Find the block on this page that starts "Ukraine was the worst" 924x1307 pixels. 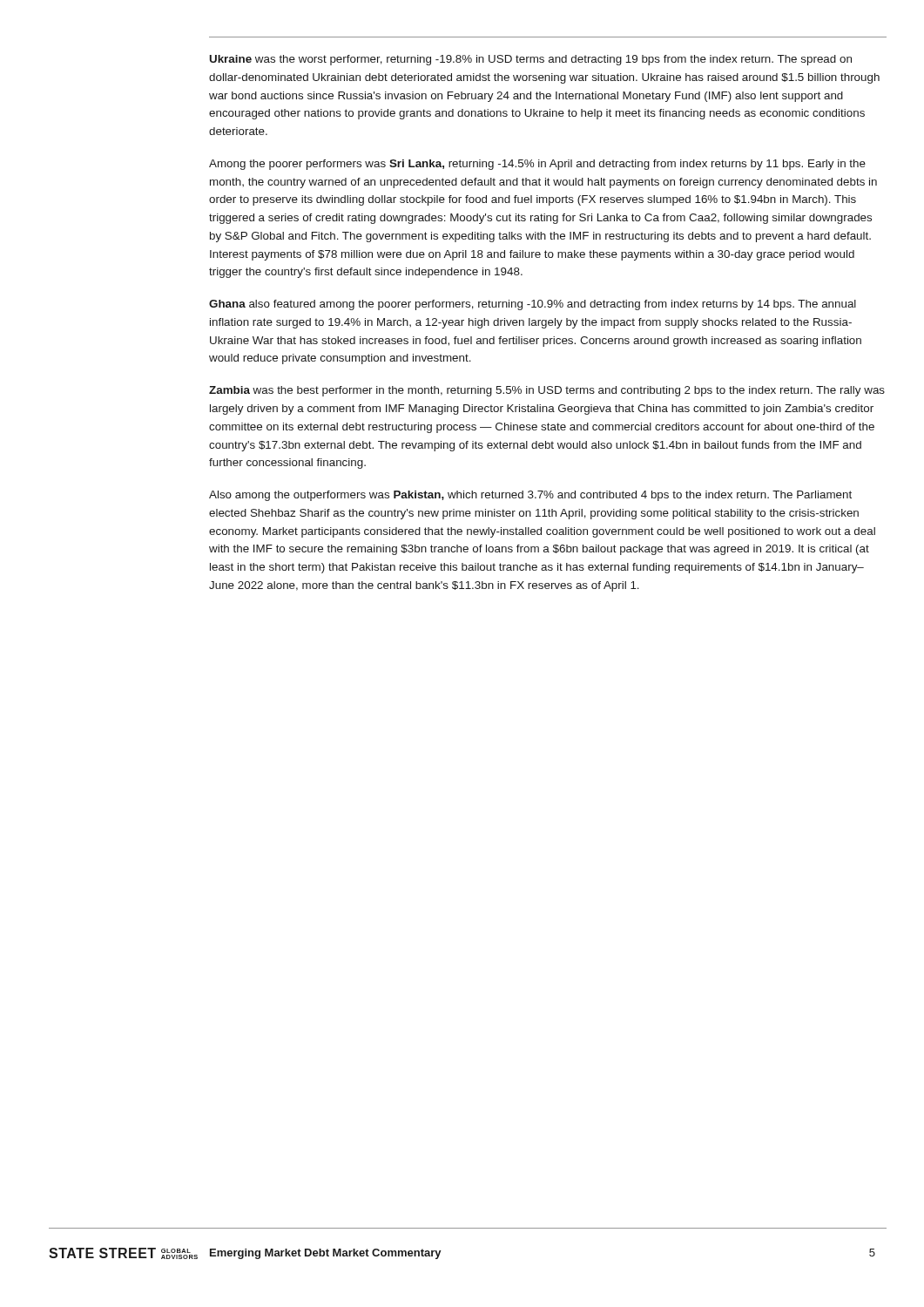[x=548, y=96]
